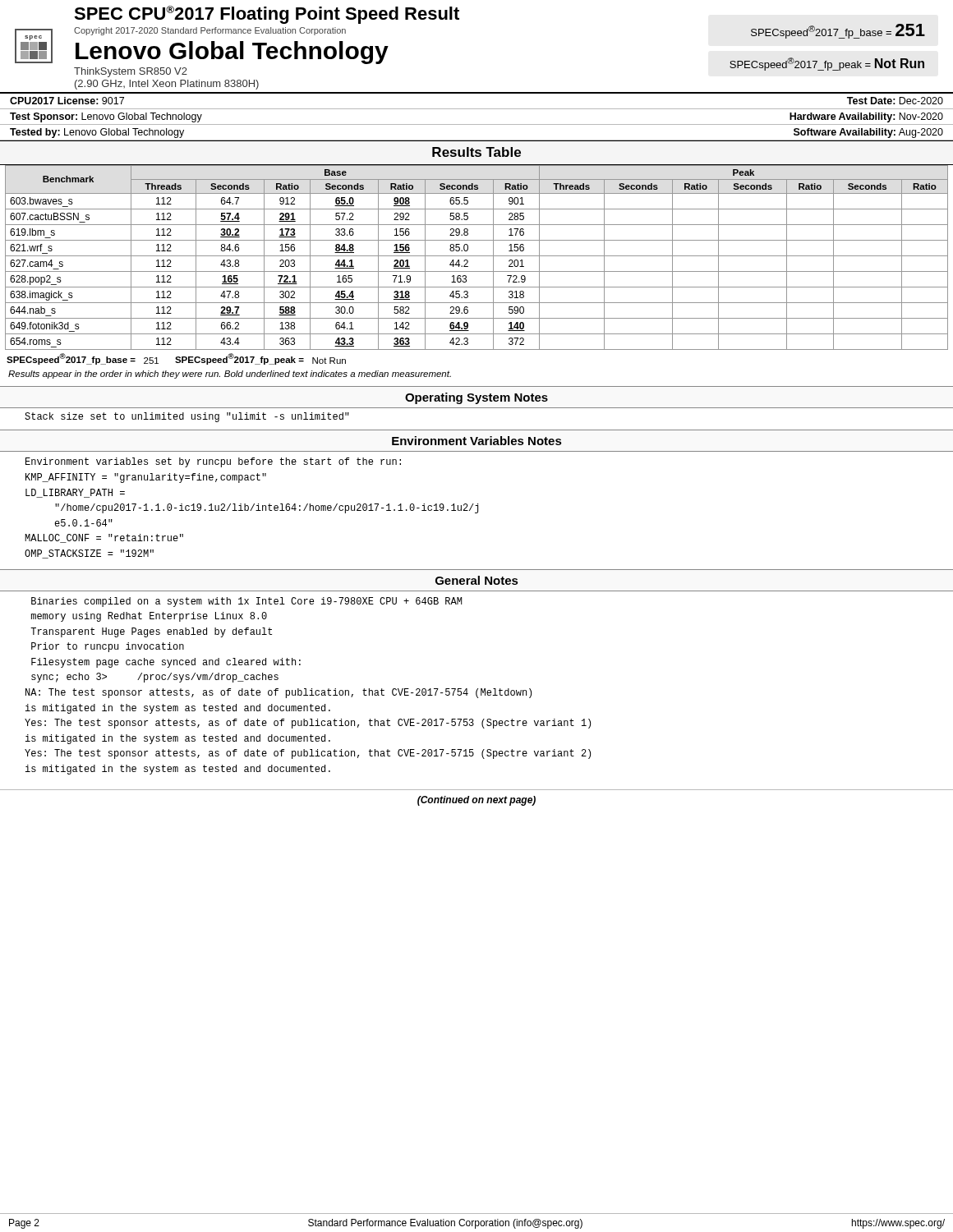Viewport: 953px width, 1232px height.
Task: Select the text that says "(Continued on next page)"
Action: point(476,800)
